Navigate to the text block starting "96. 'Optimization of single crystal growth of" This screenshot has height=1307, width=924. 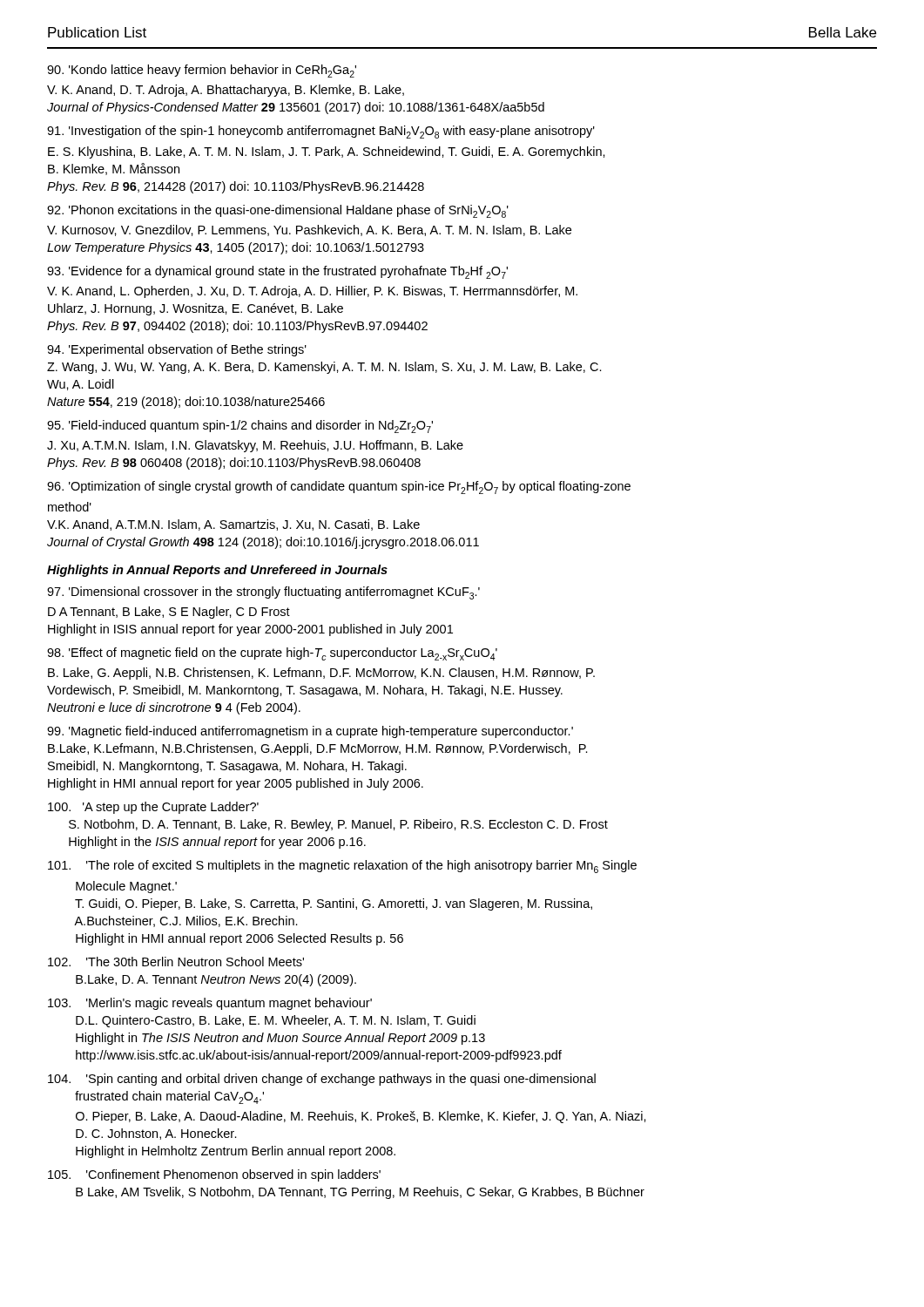point(339,514)
